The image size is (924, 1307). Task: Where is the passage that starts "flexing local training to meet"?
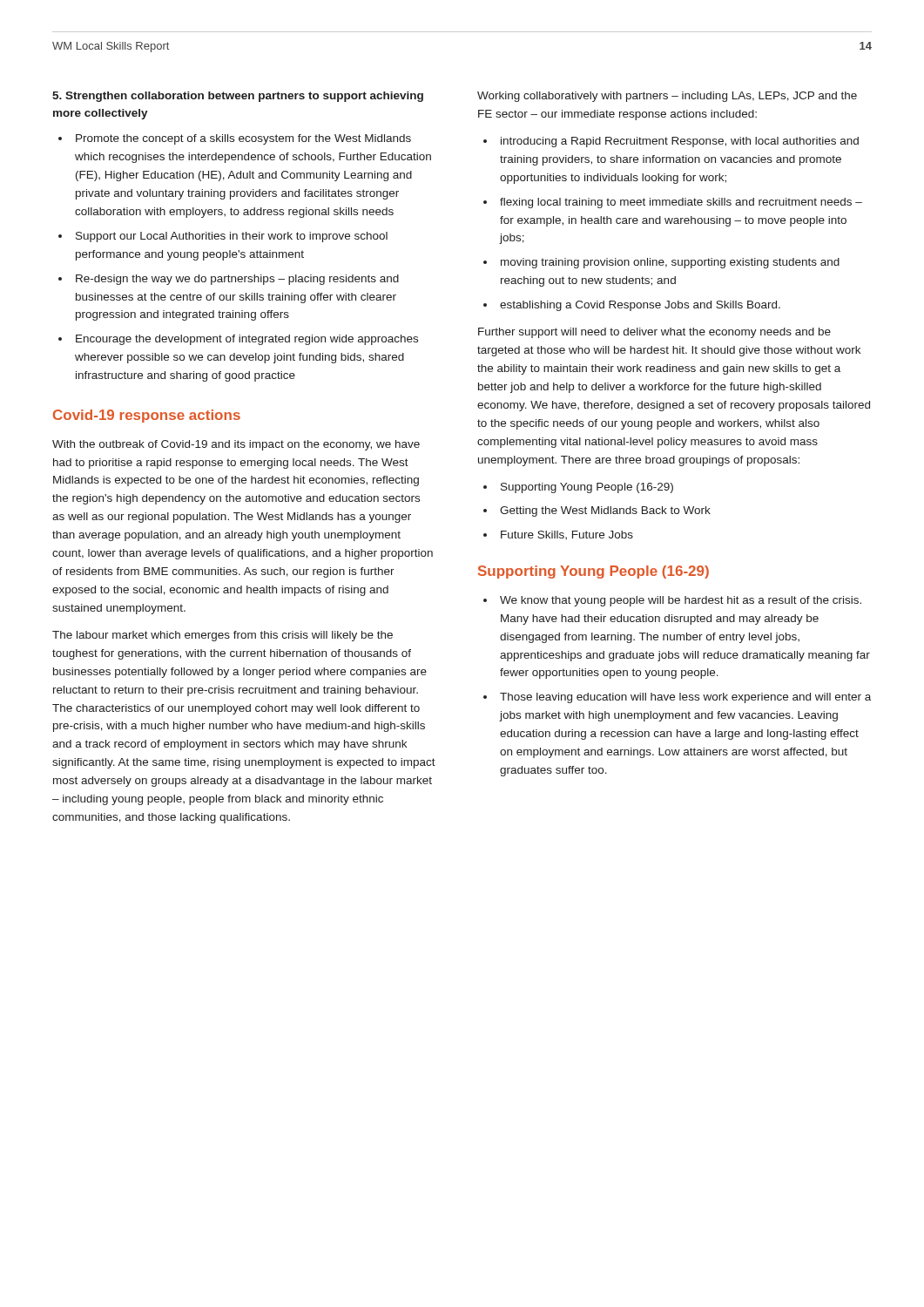(681, 220)
